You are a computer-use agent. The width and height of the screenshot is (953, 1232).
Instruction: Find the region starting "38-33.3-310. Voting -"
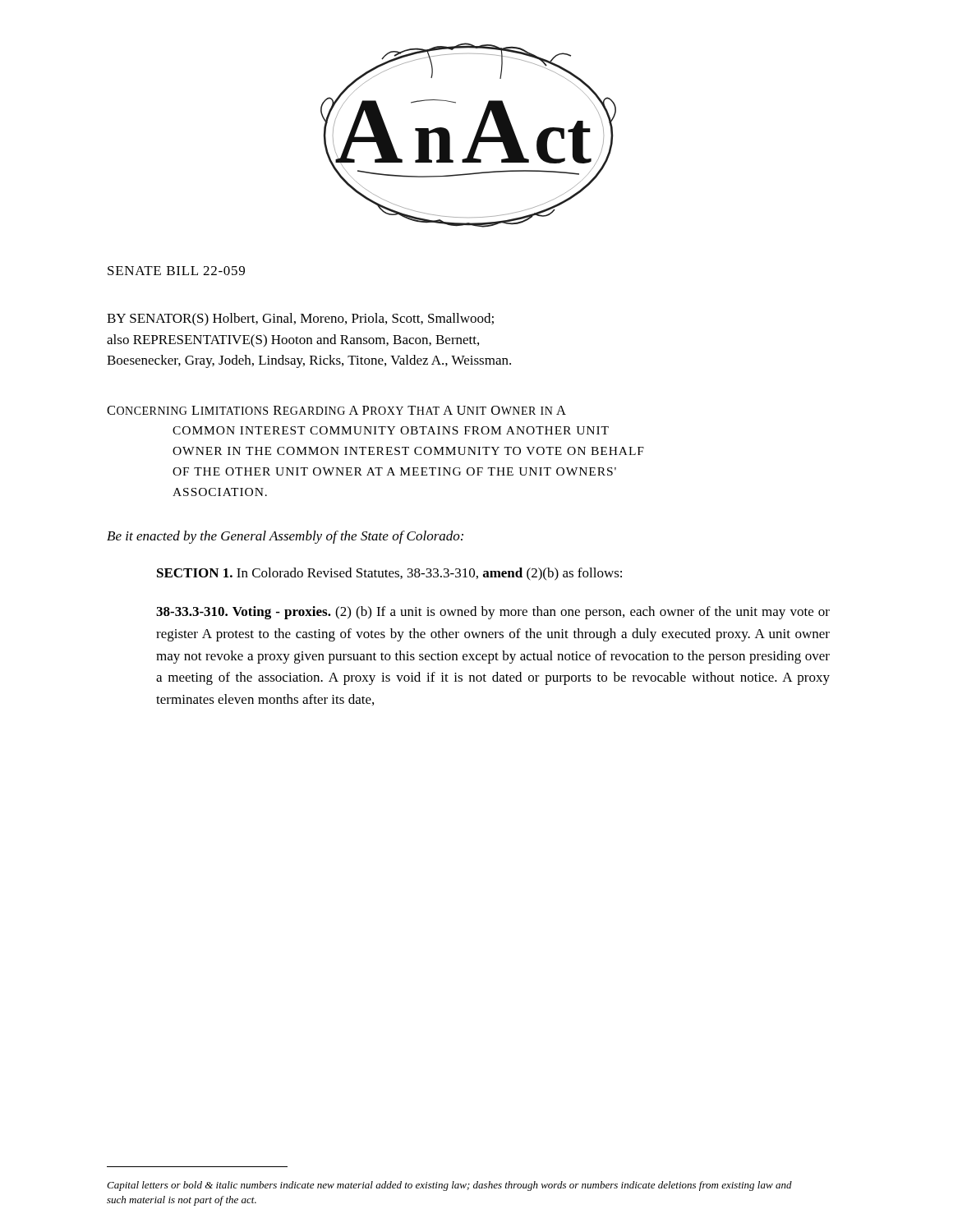pyautogui.click(x=493, y=655)
